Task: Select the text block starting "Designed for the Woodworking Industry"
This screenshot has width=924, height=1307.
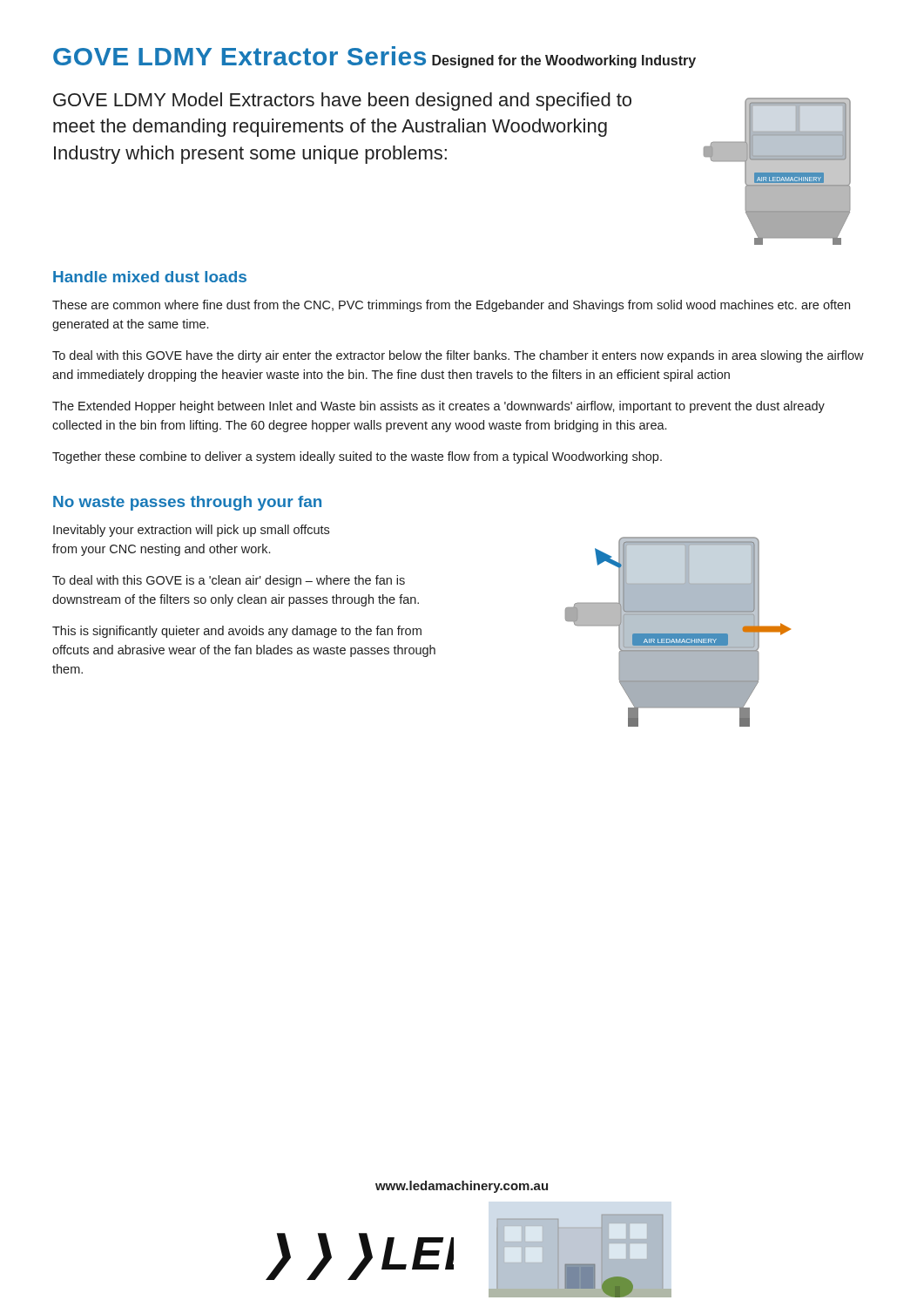Action: pos(564,61)
